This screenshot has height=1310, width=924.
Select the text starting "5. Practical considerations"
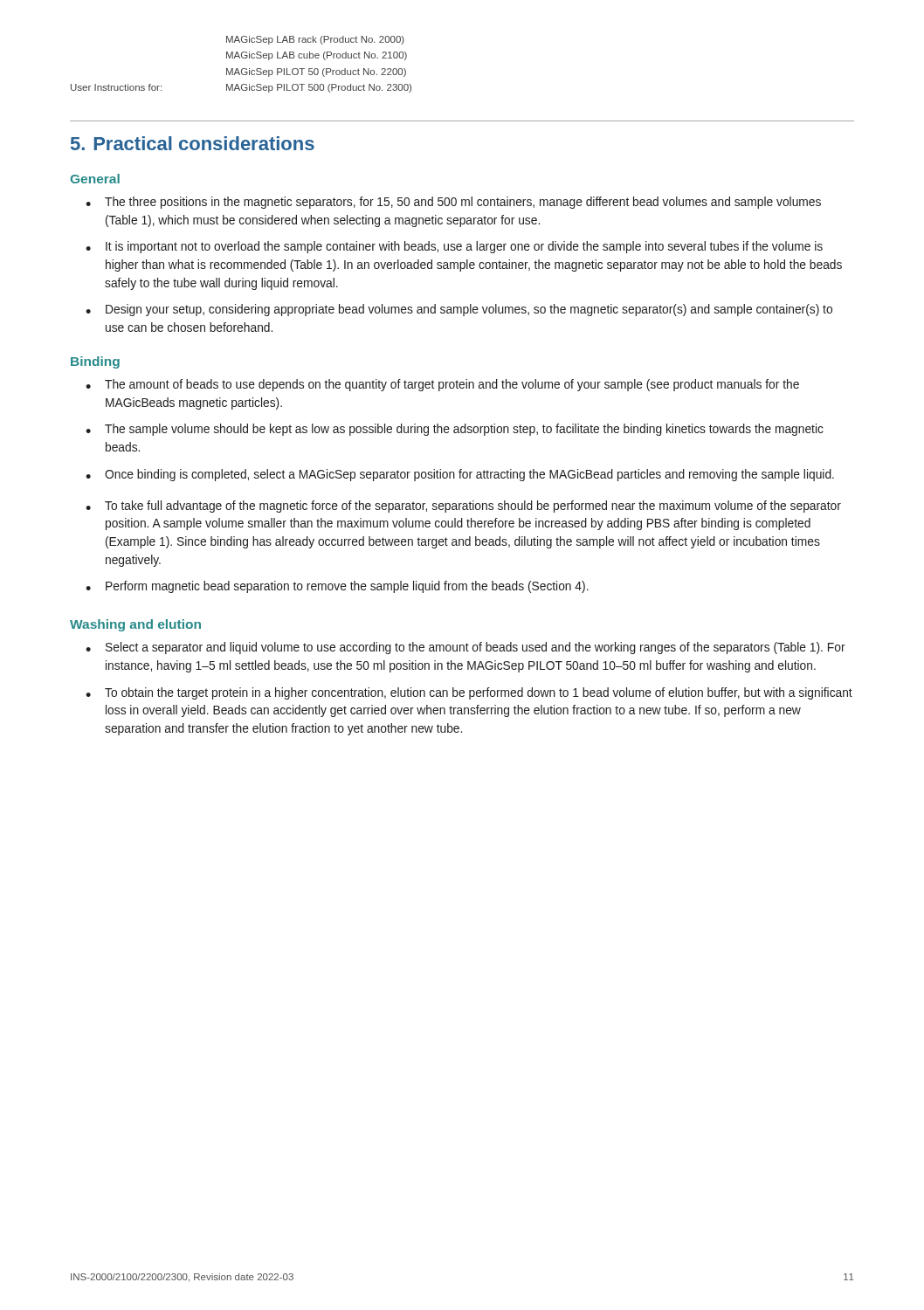coord(192,144)
